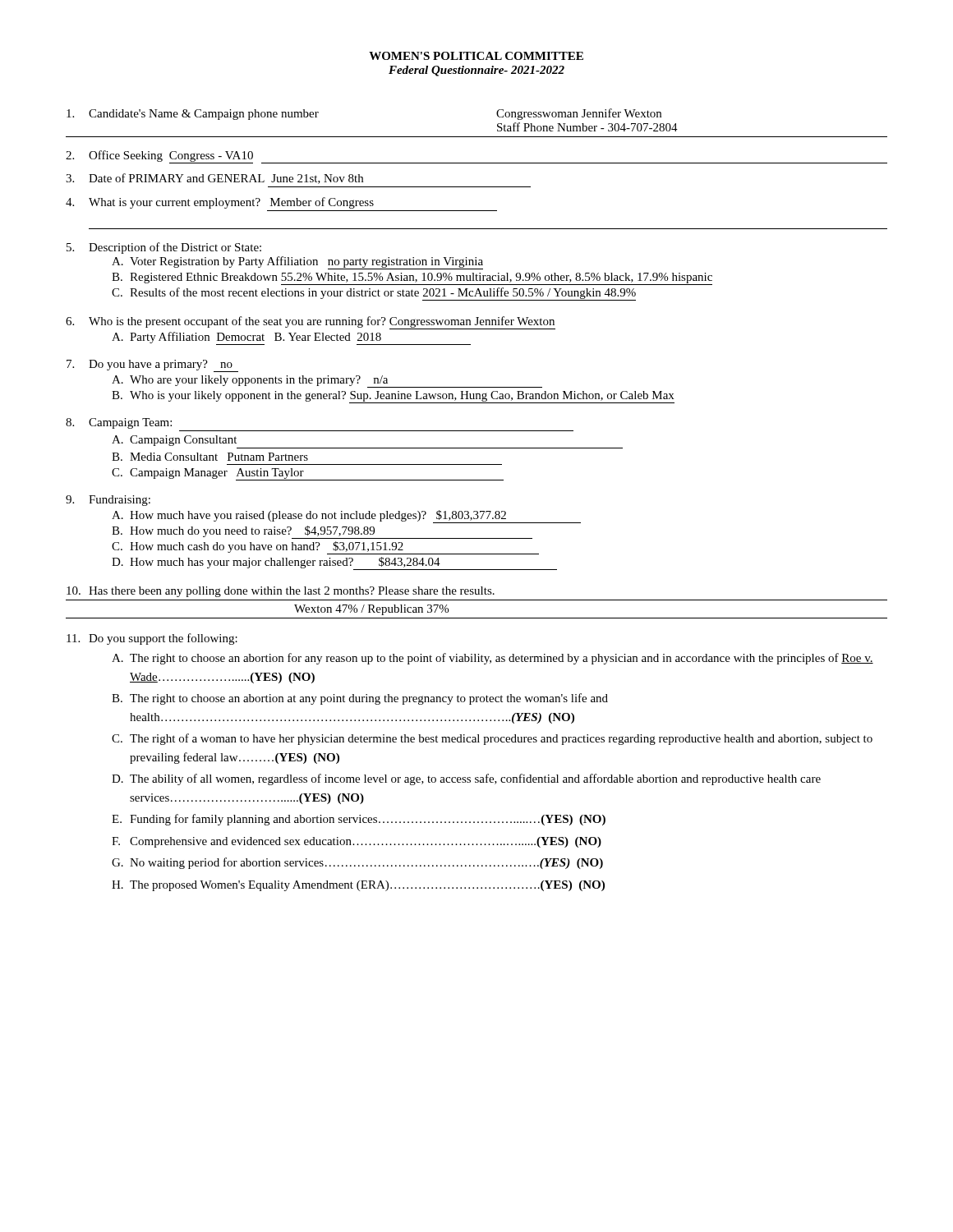Point to the block starting "6. Who is"
Image resolution: width=953 pixels, height=1232 pixels.
(x=476, y=330)
